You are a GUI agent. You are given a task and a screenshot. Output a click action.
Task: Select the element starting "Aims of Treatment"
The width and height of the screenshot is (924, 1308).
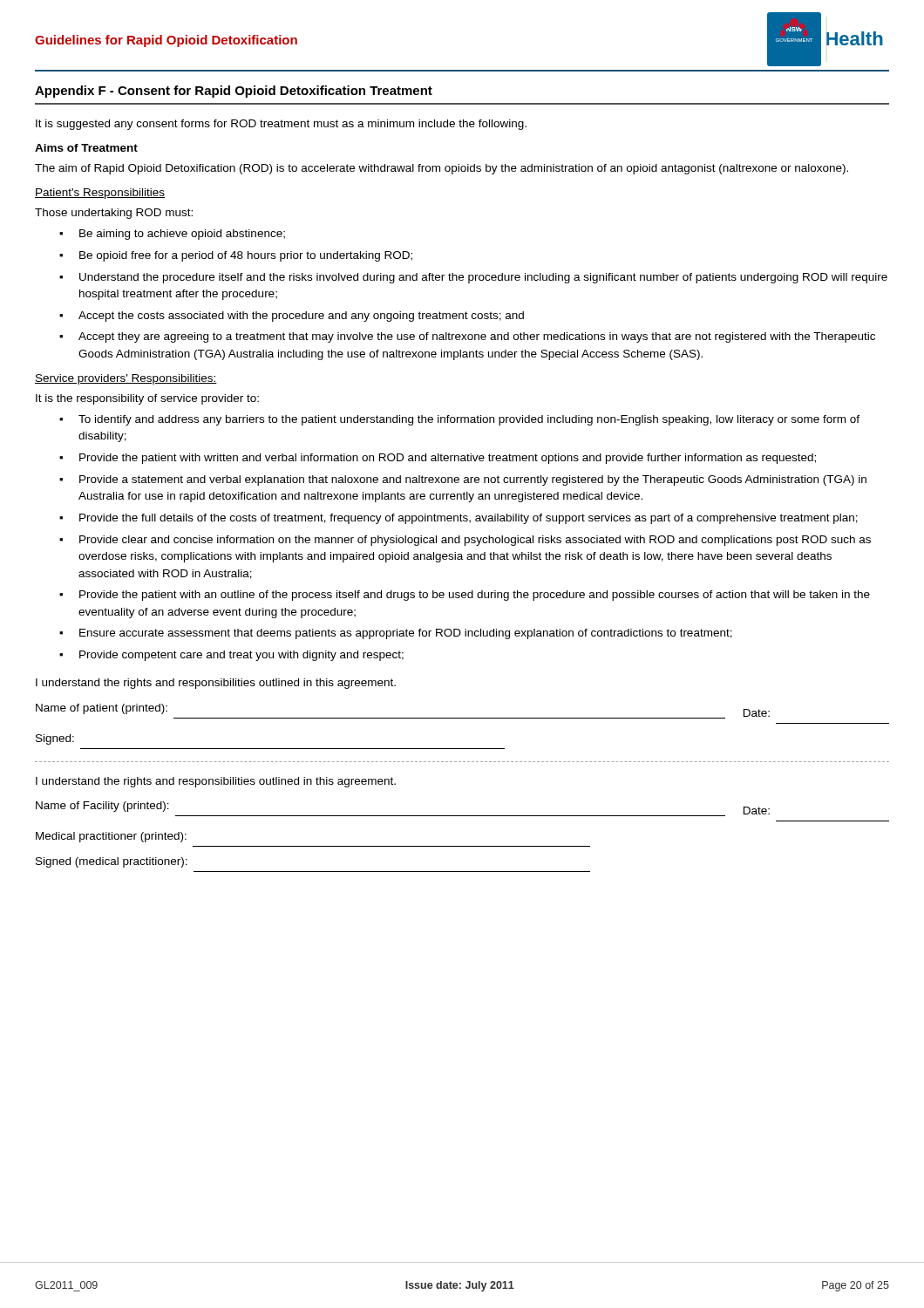point(86,147)
